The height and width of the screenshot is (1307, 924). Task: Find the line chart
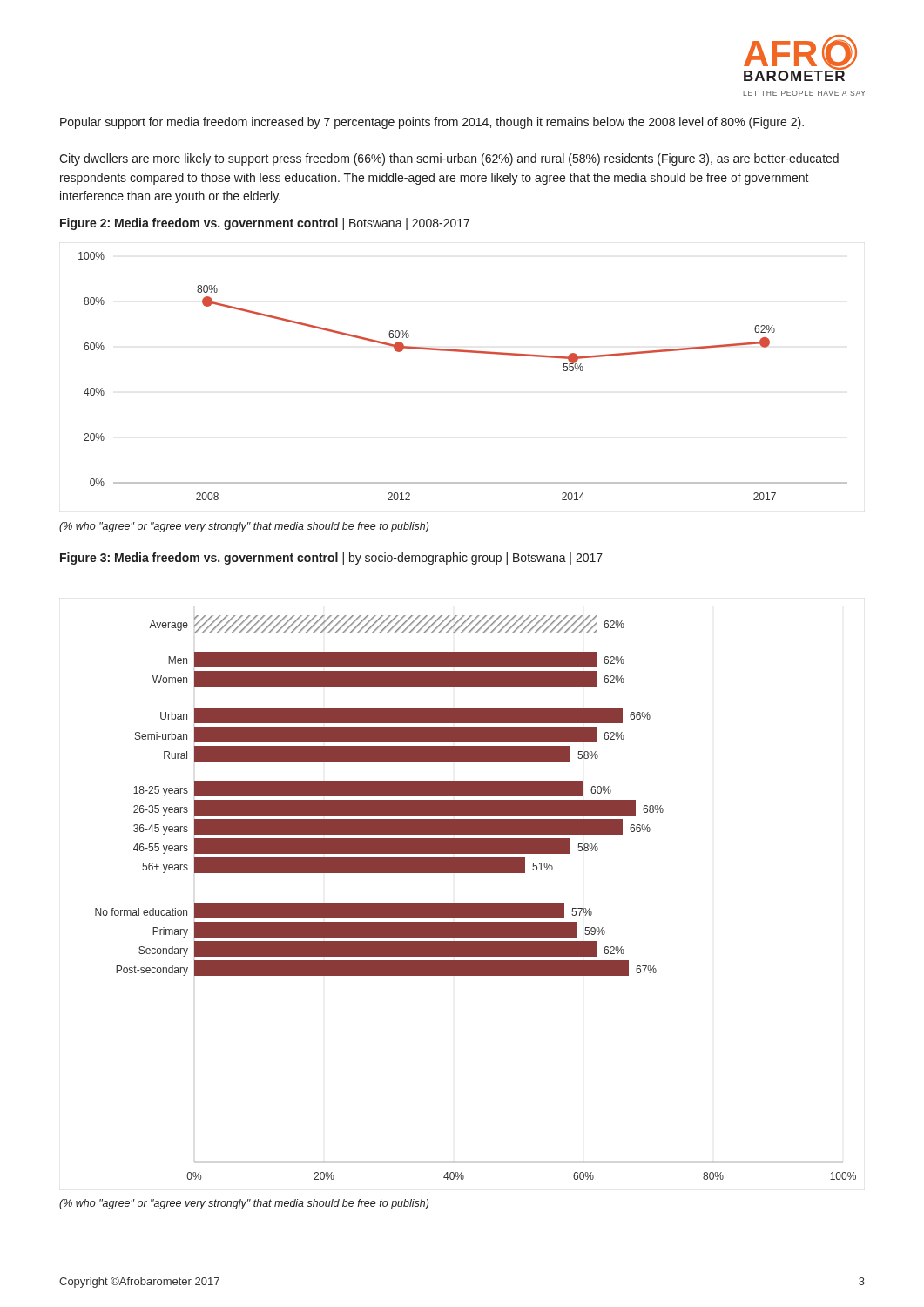coord(462,377)
